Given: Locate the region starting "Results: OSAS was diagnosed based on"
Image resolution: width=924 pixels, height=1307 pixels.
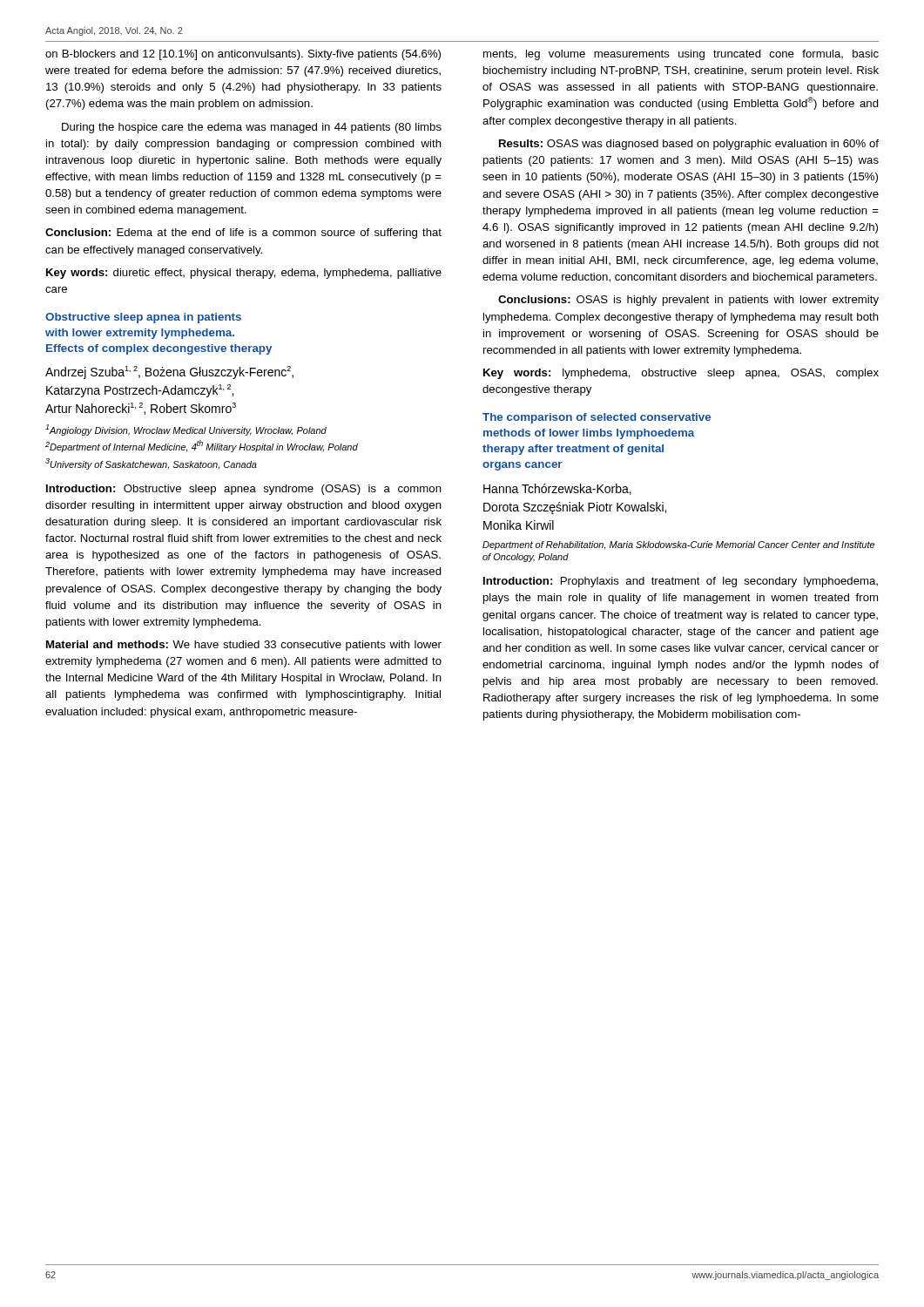Looking at the screenshot, I should (681, 210).
